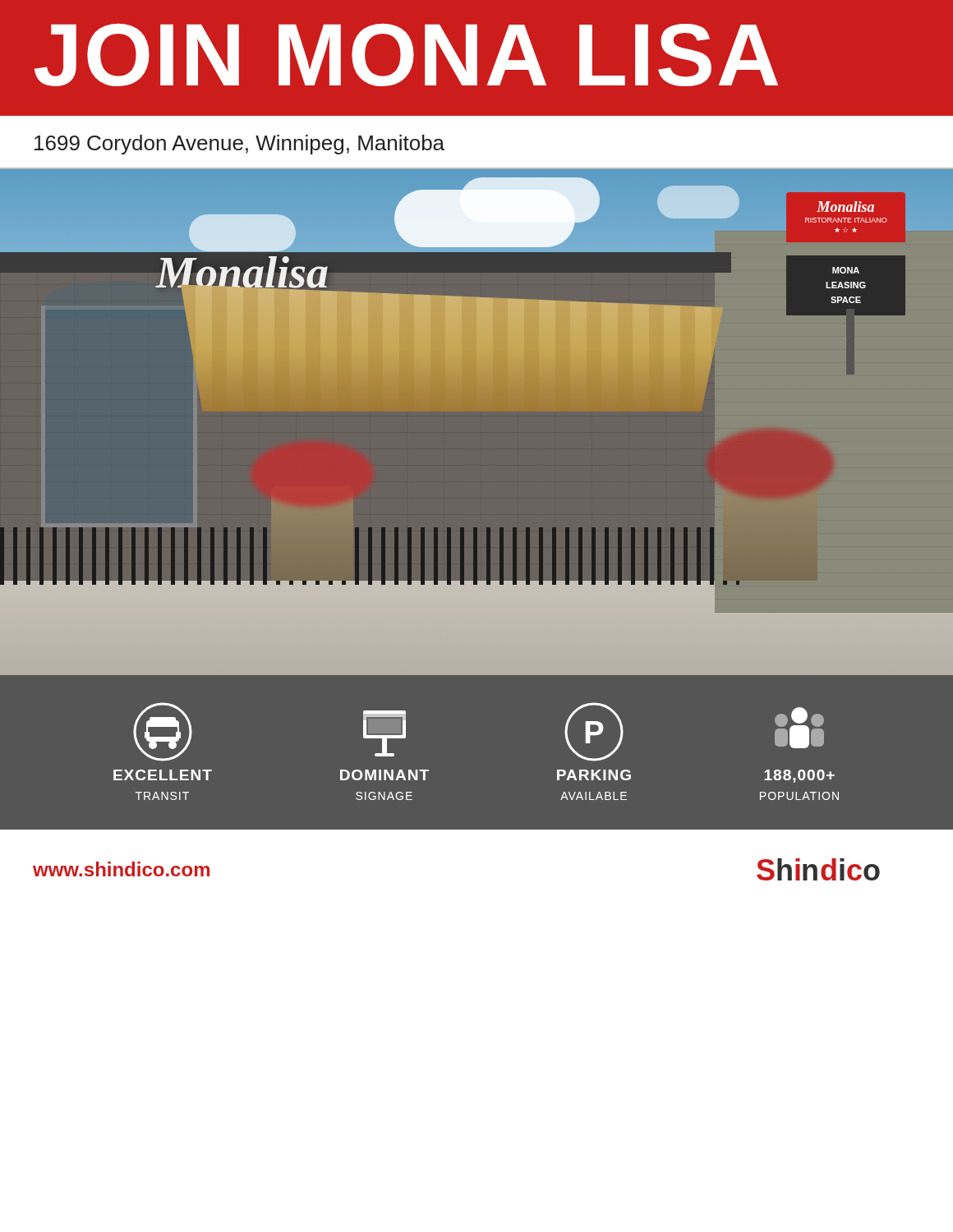Screen dimensions: 1232x953
Task: Find the passage starting "1699 Corydon Avenue, Winnipeg,"
Action: pos(239,145)
